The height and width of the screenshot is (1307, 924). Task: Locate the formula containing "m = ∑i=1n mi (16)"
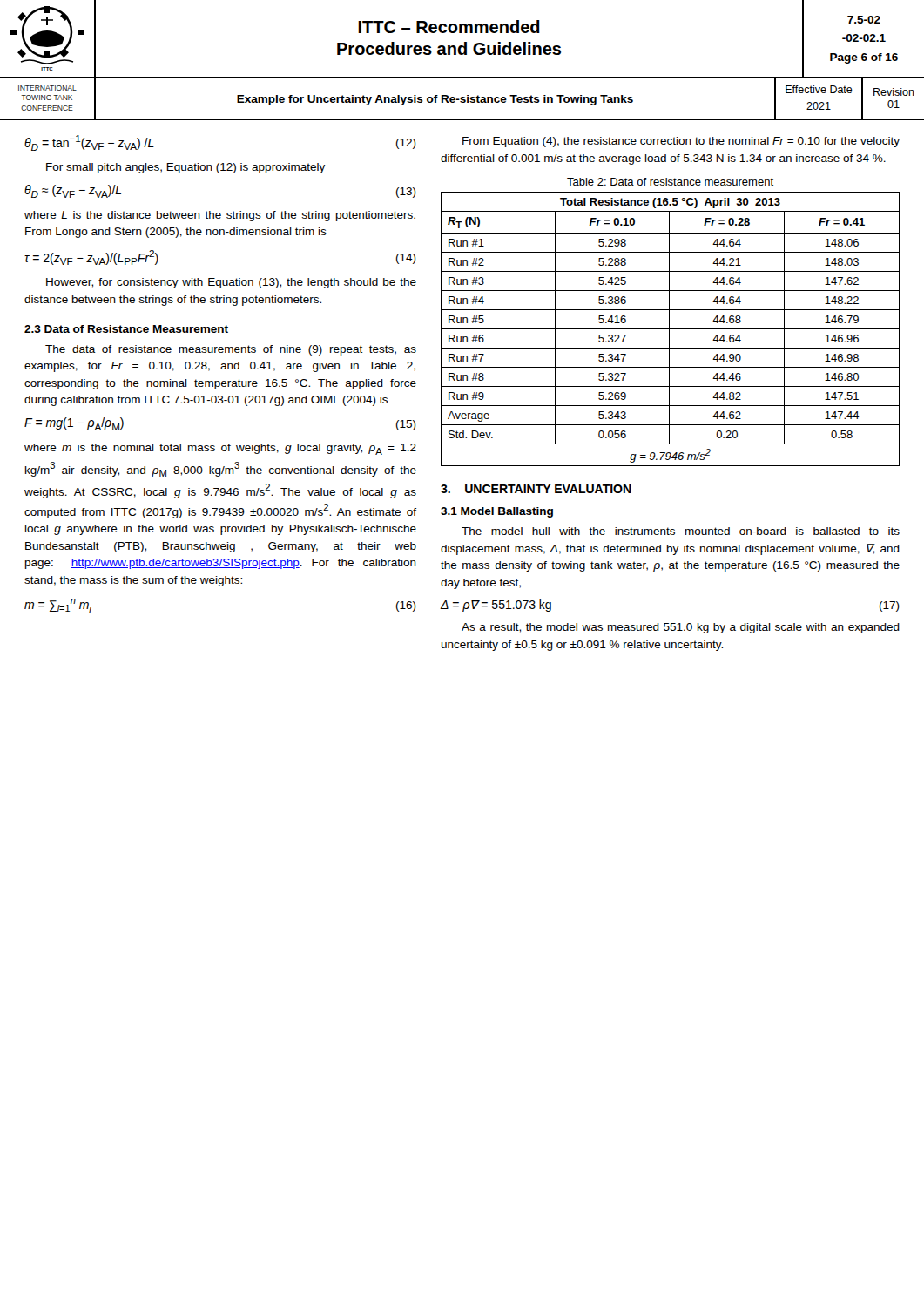click(x=59, y=605)
